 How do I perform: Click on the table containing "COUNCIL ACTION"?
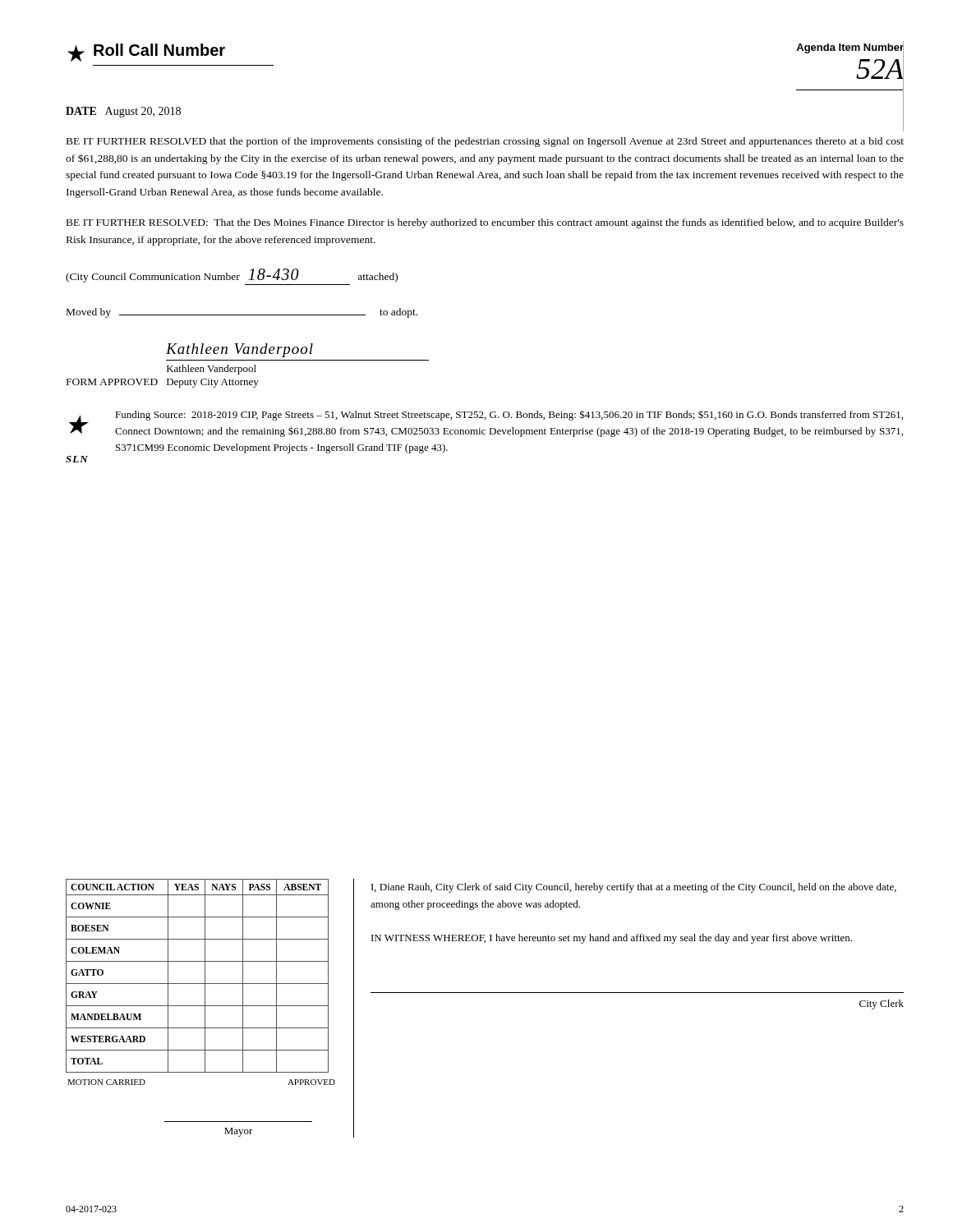(201, 1008)
